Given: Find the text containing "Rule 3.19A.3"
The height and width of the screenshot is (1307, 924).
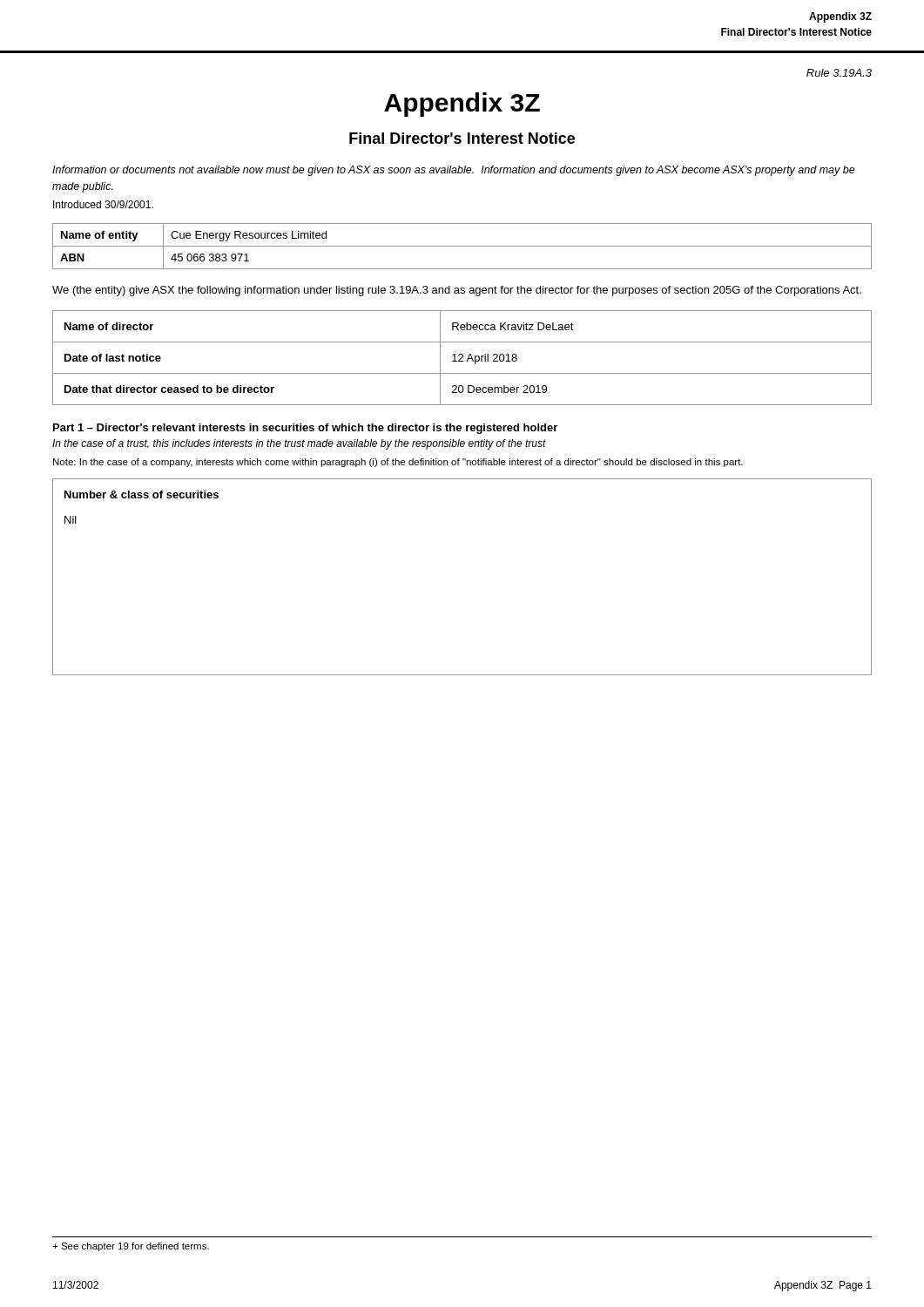Looking at the screenshot, I should 839,73.
